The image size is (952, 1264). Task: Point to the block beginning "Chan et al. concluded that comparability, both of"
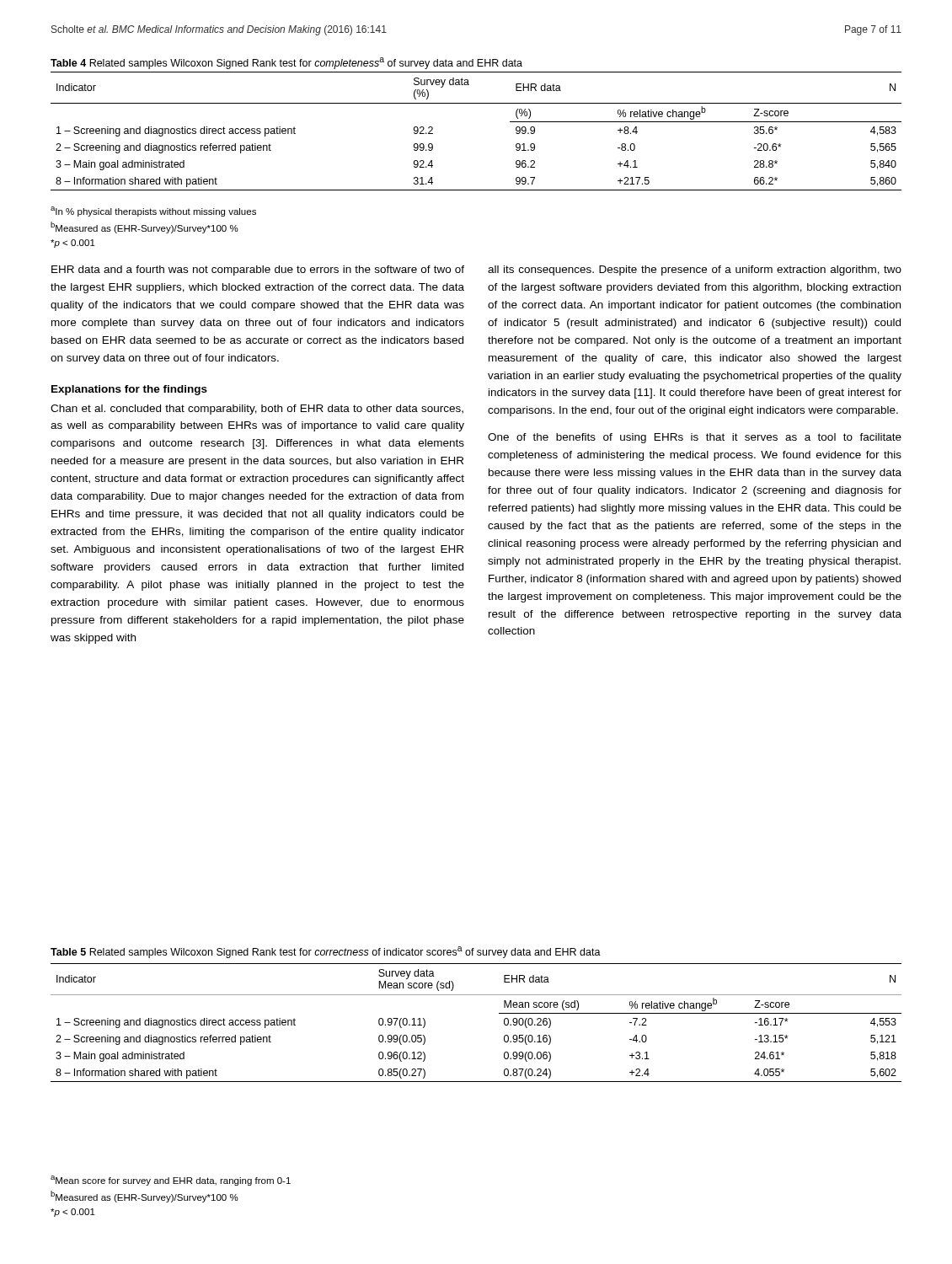point(257,522)
